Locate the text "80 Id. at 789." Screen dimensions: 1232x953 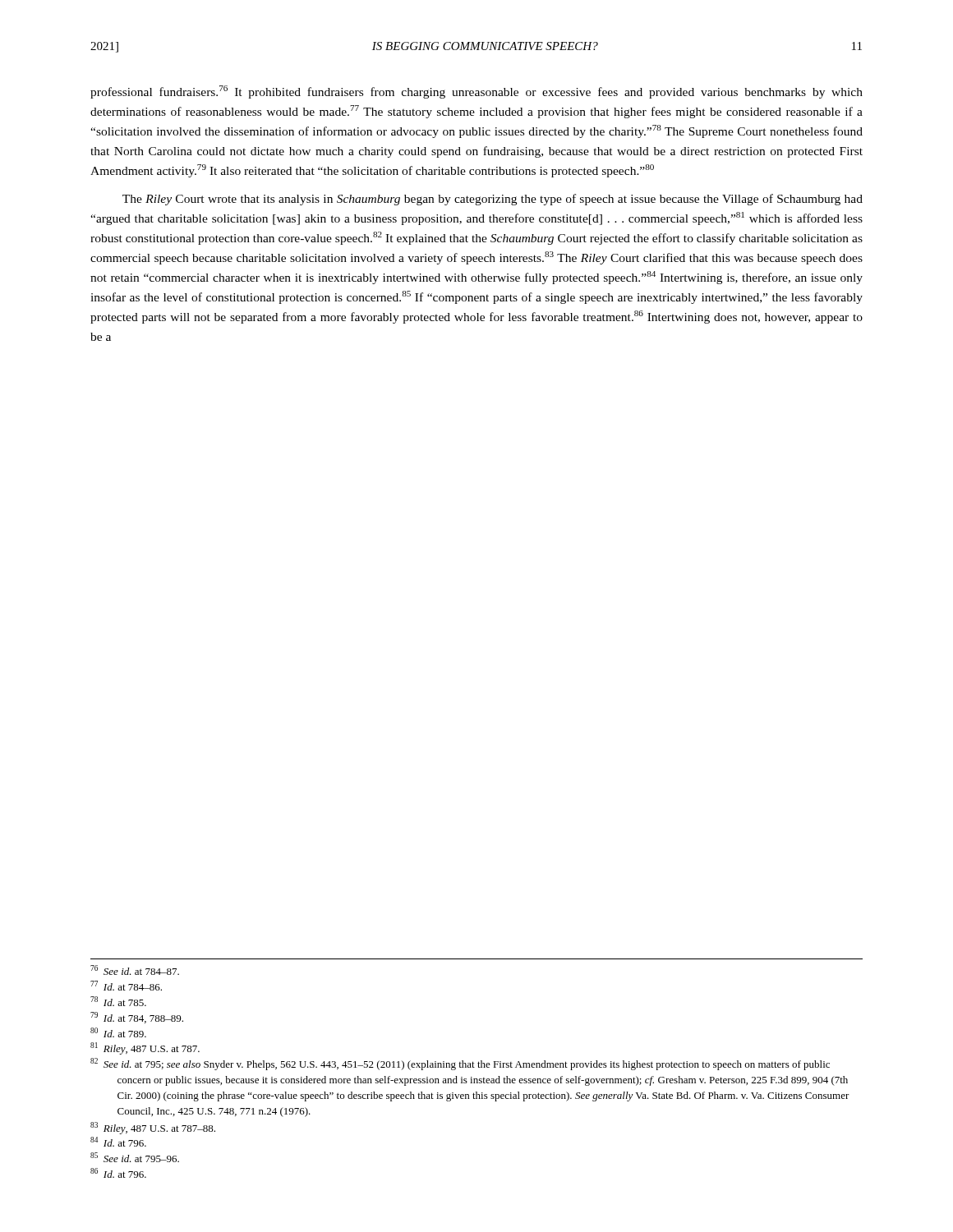click(x=119, y=1033)
